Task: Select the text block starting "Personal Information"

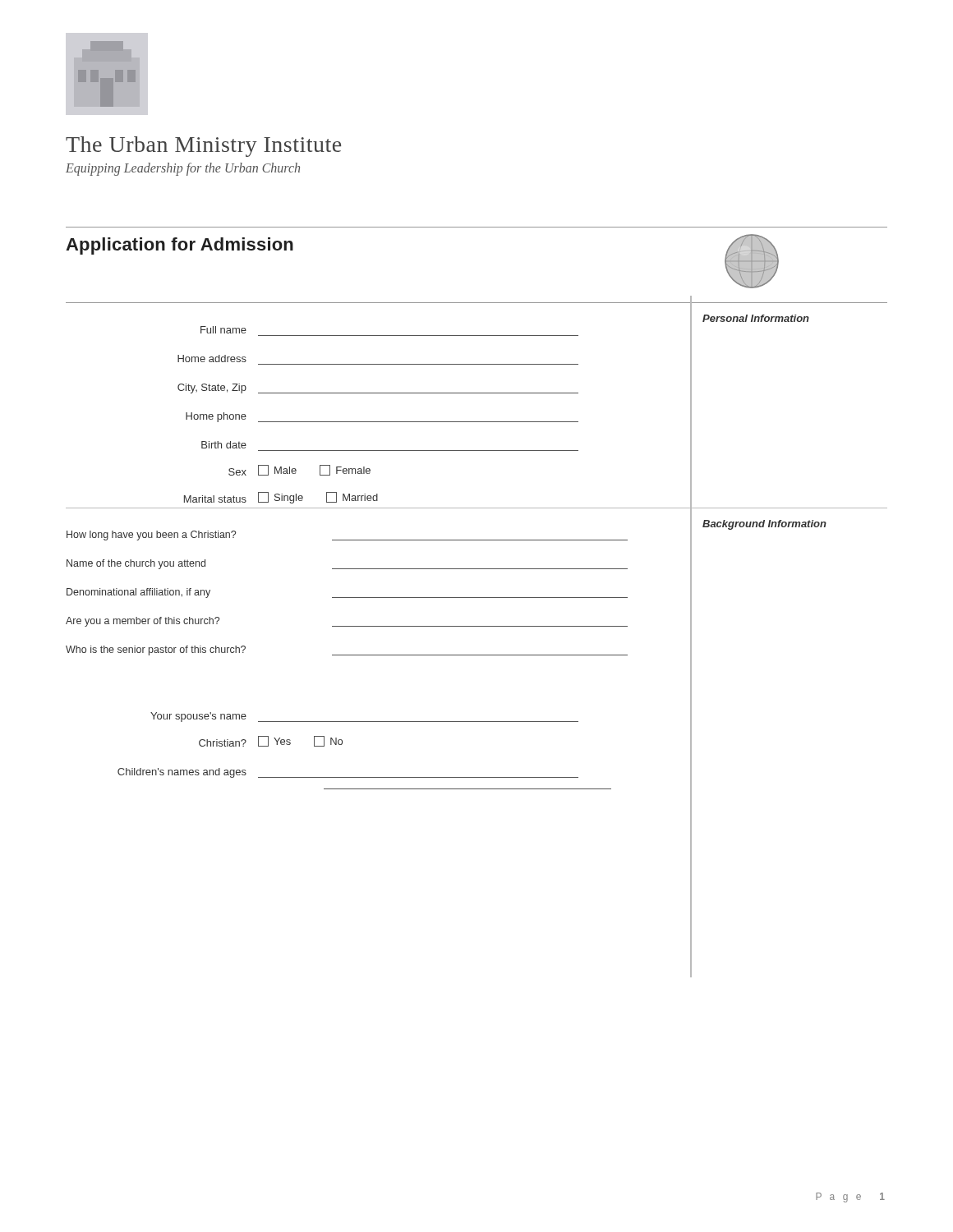Action: click(x=756, y=318)
